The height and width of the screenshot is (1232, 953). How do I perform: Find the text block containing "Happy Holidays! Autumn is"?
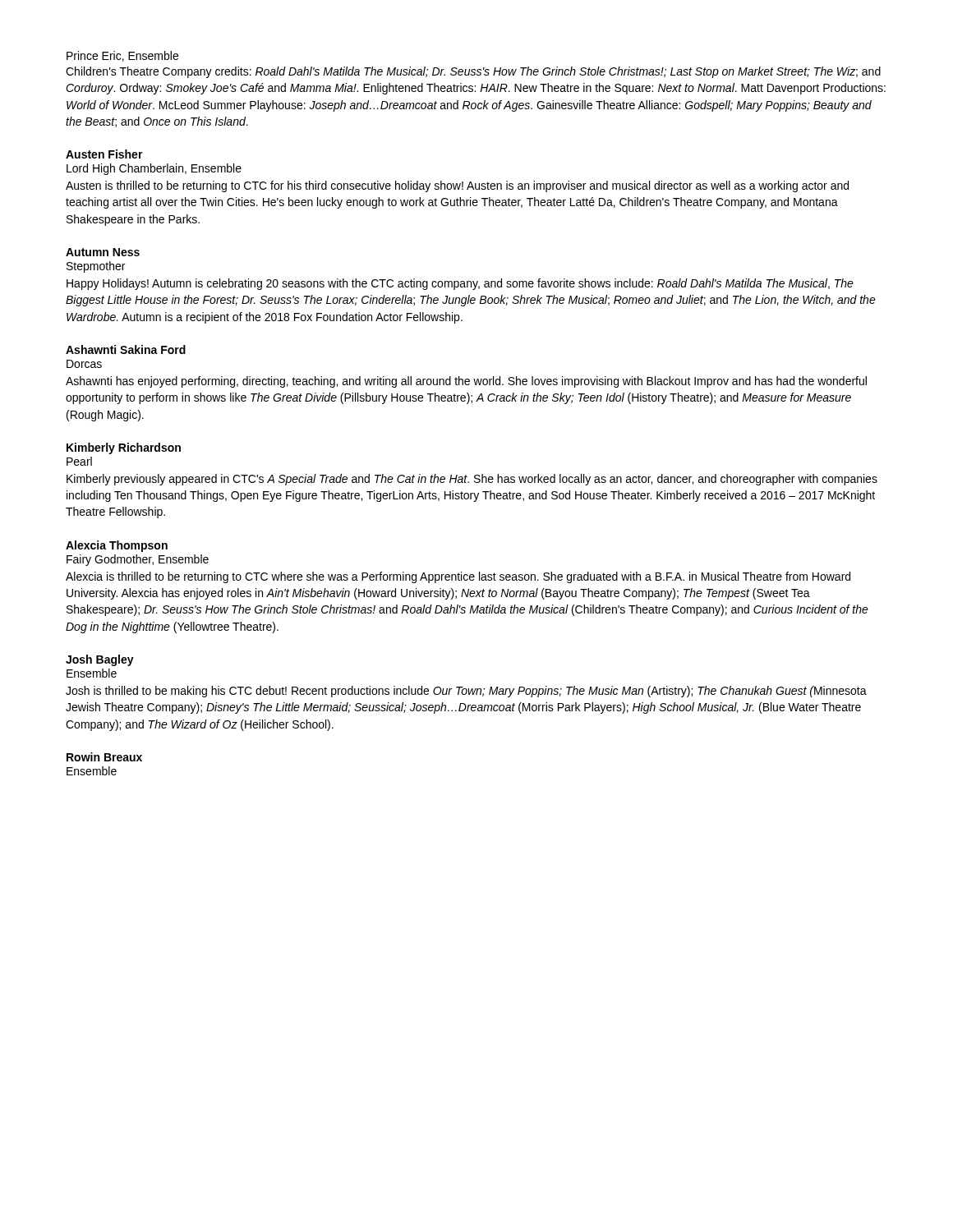pyautogui.click(x=471, y=300)
